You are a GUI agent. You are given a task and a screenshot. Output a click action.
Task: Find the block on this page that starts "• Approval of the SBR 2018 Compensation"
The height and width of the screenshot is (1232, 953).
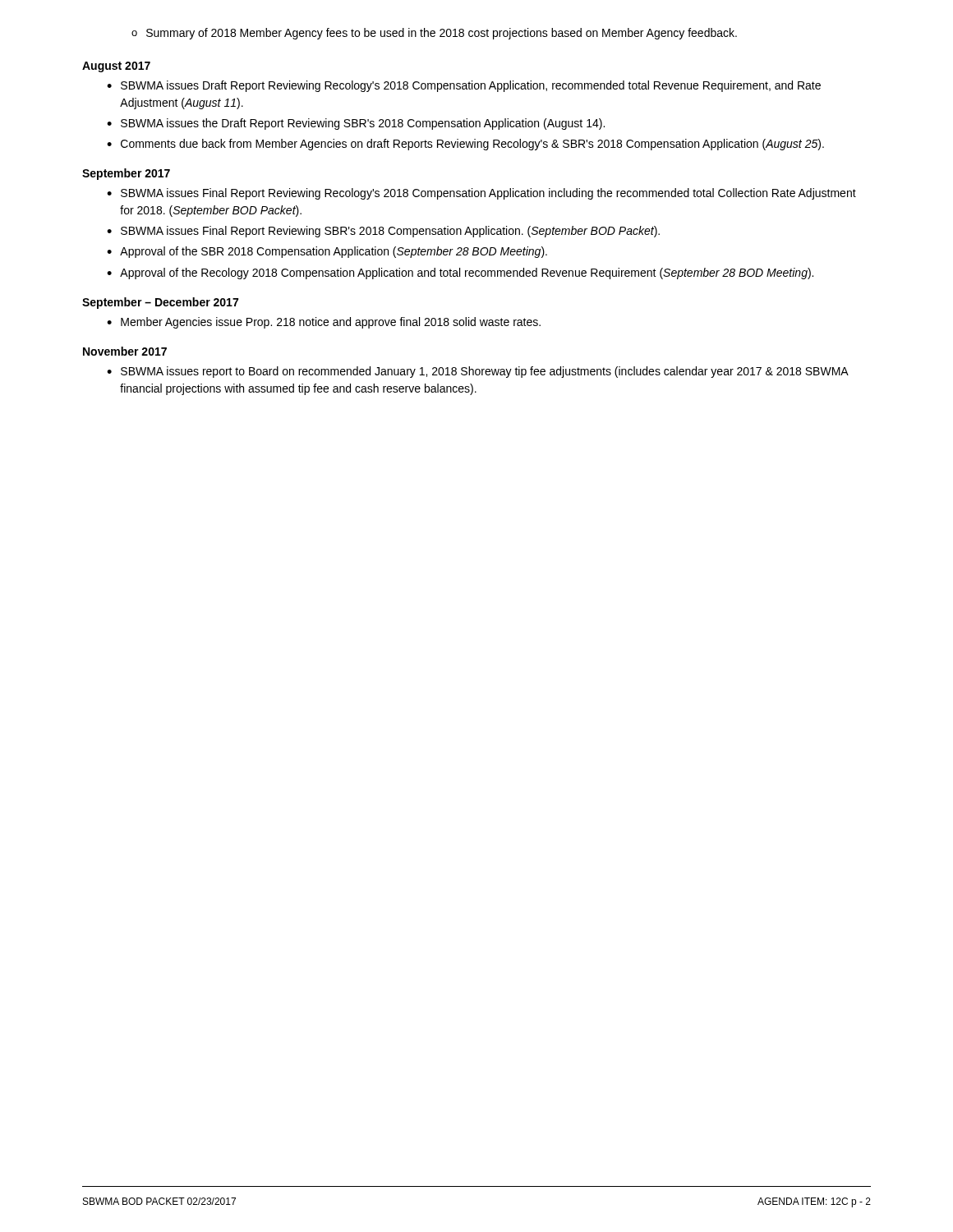(x=327, y=252)
